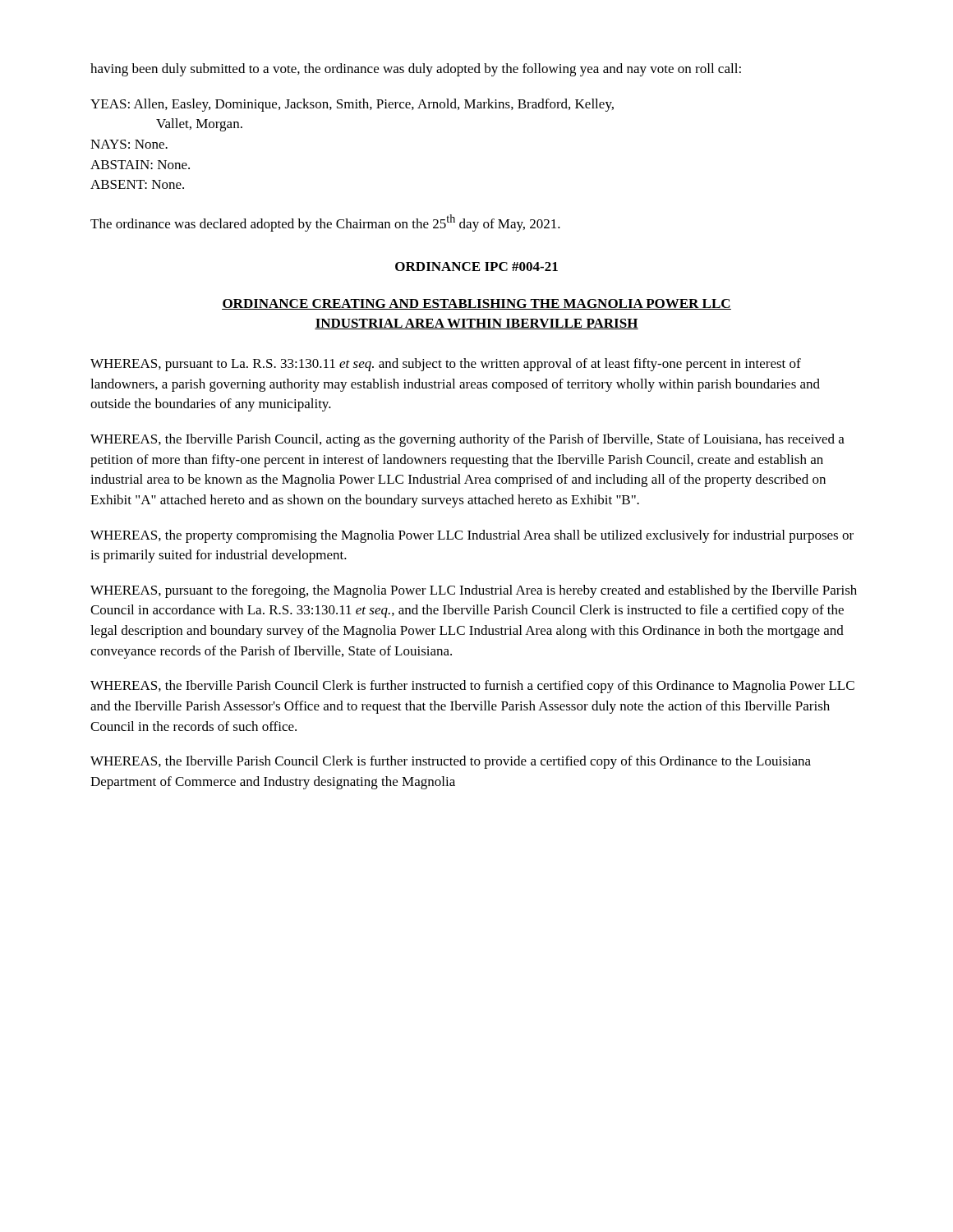Click on the text block containing "WHEREAS, the Iberville Parish Council, acting as"
This screenshot has height=1232, width=953.
tap(467, 469)
